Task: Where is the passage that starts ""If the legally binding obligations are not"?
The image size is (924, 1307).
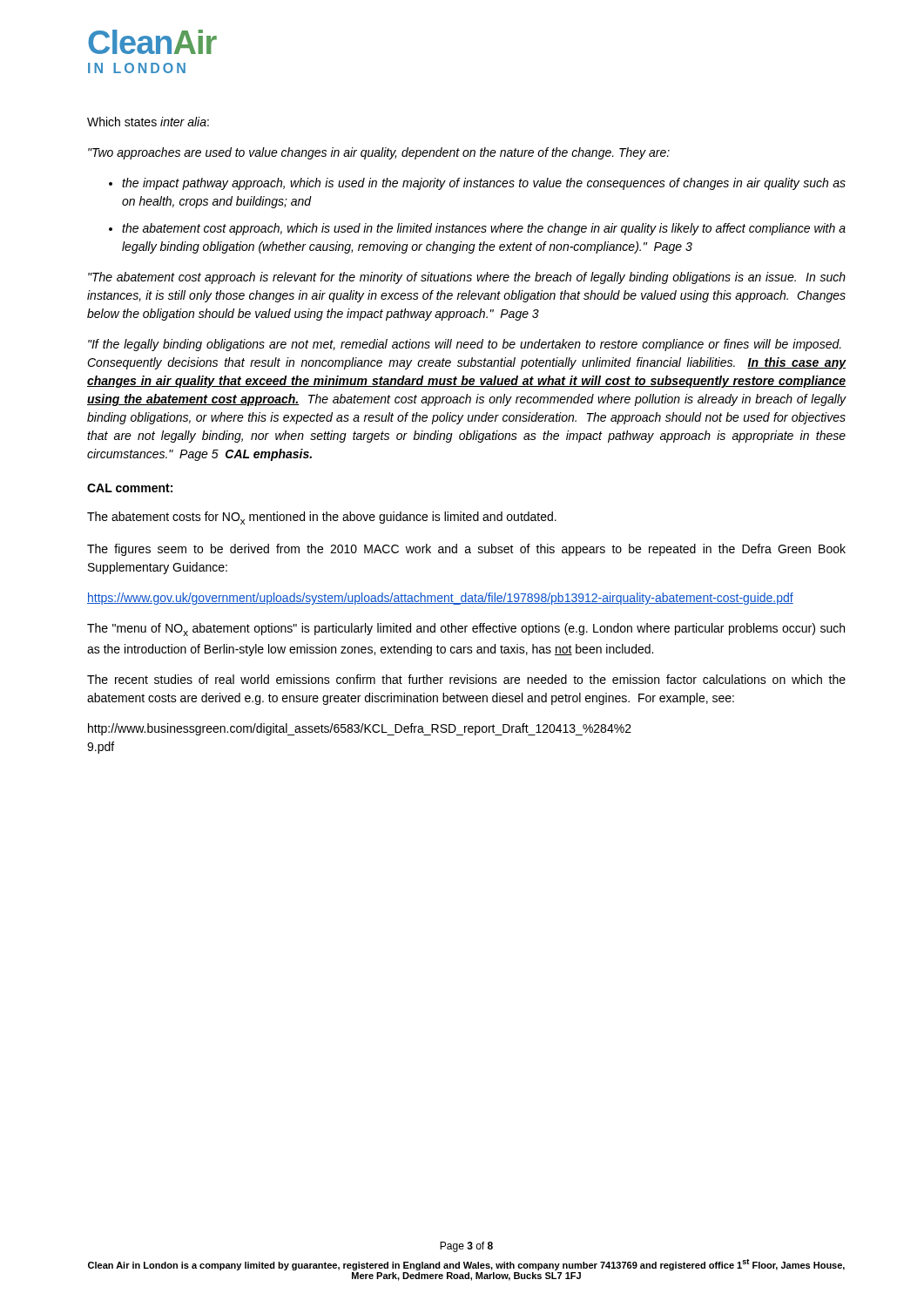Action: click(466, 400)
